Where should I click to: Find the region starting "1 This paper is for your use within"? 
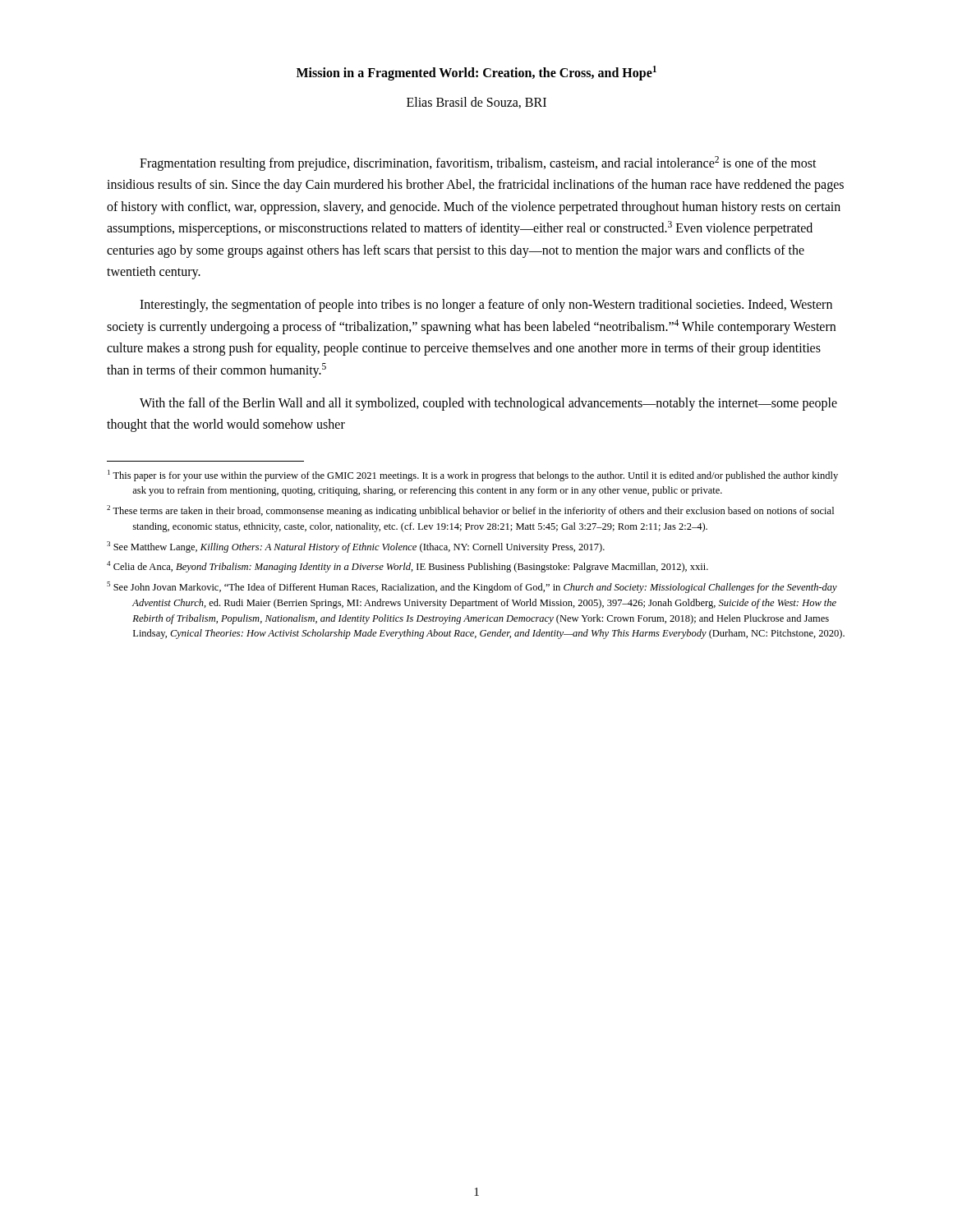(x=476, y=483)
